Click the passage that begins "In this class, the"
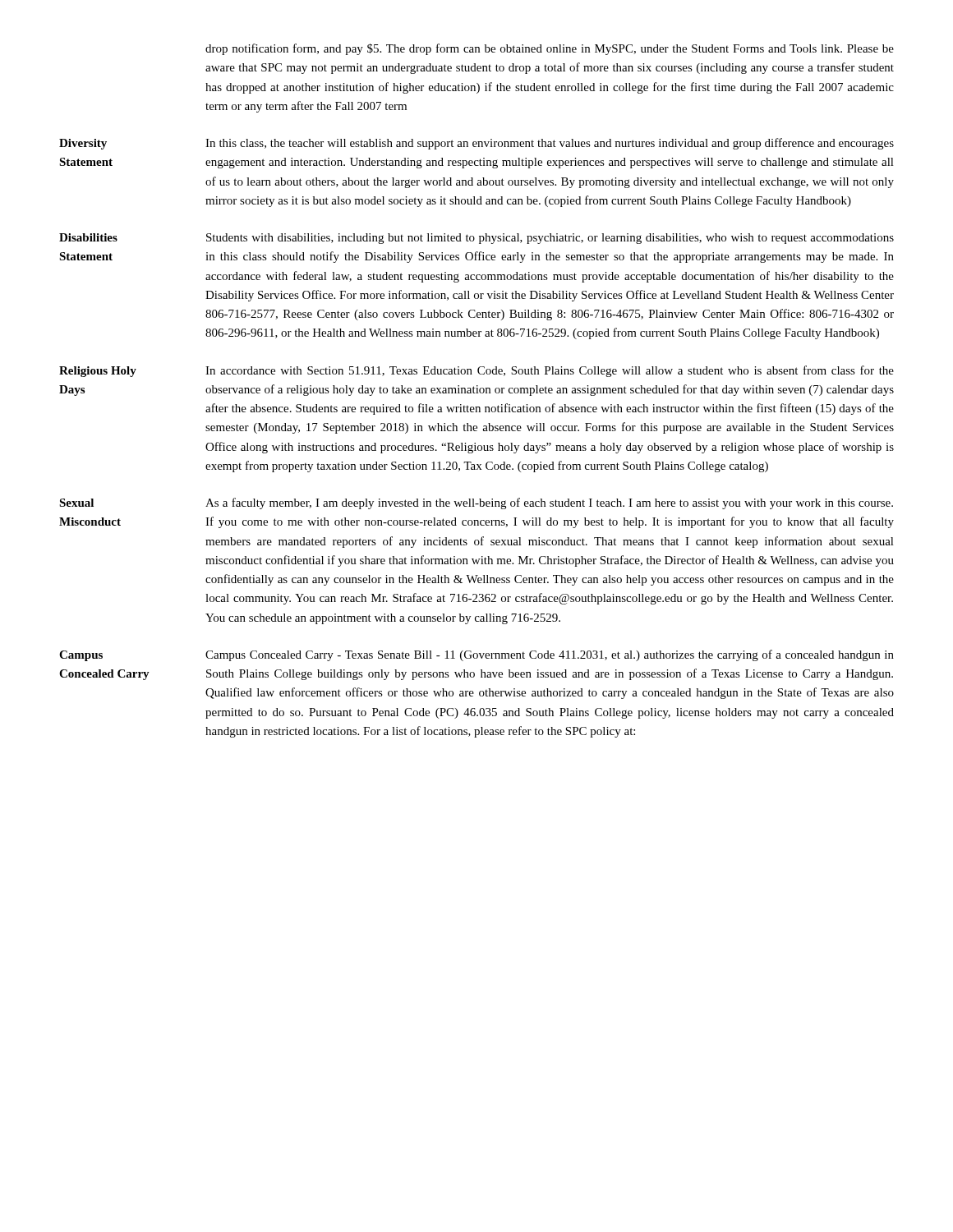This screenshot has width=953, height=1232. (550, 172)
